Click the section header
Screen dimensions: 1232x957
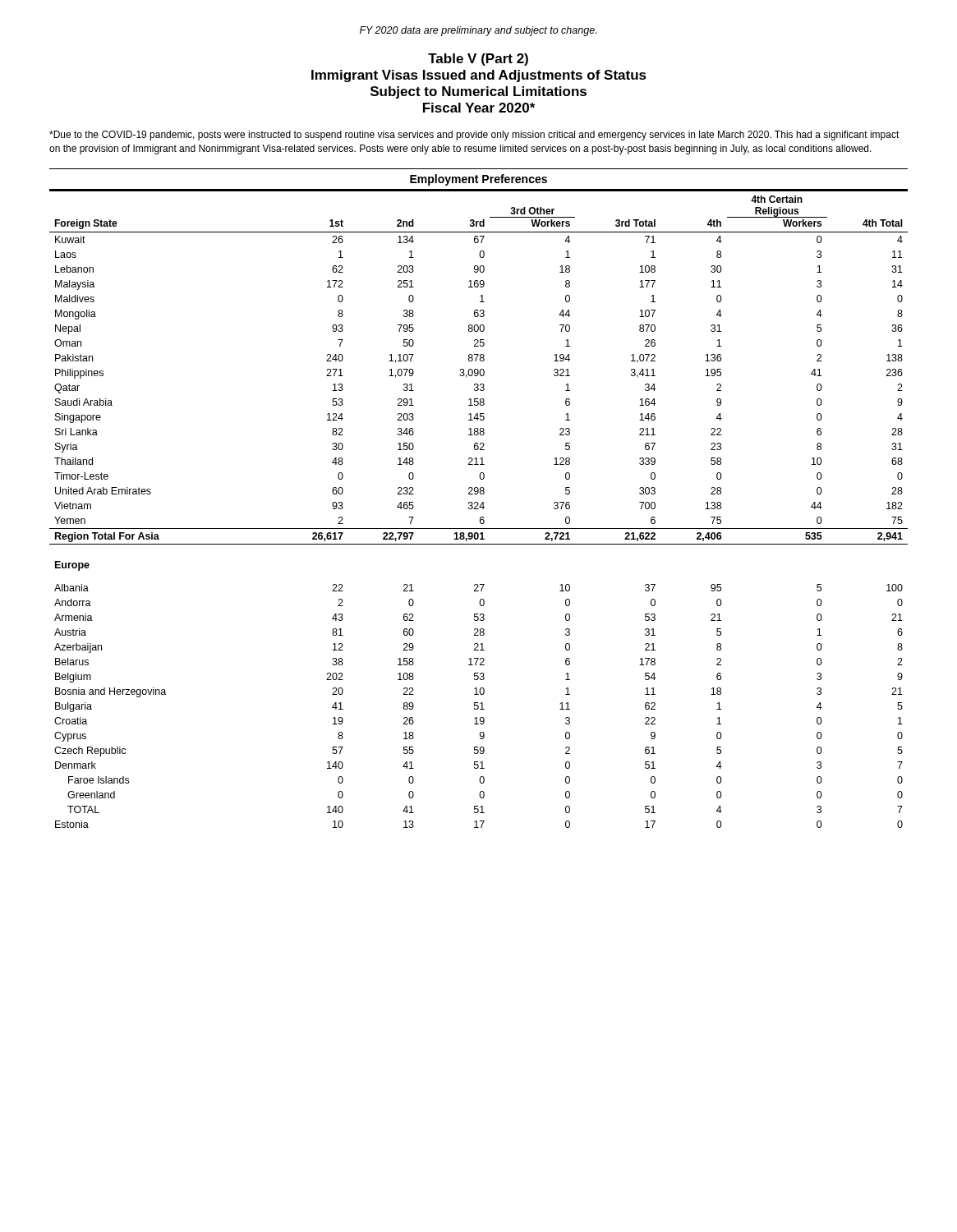click(478, 179)
